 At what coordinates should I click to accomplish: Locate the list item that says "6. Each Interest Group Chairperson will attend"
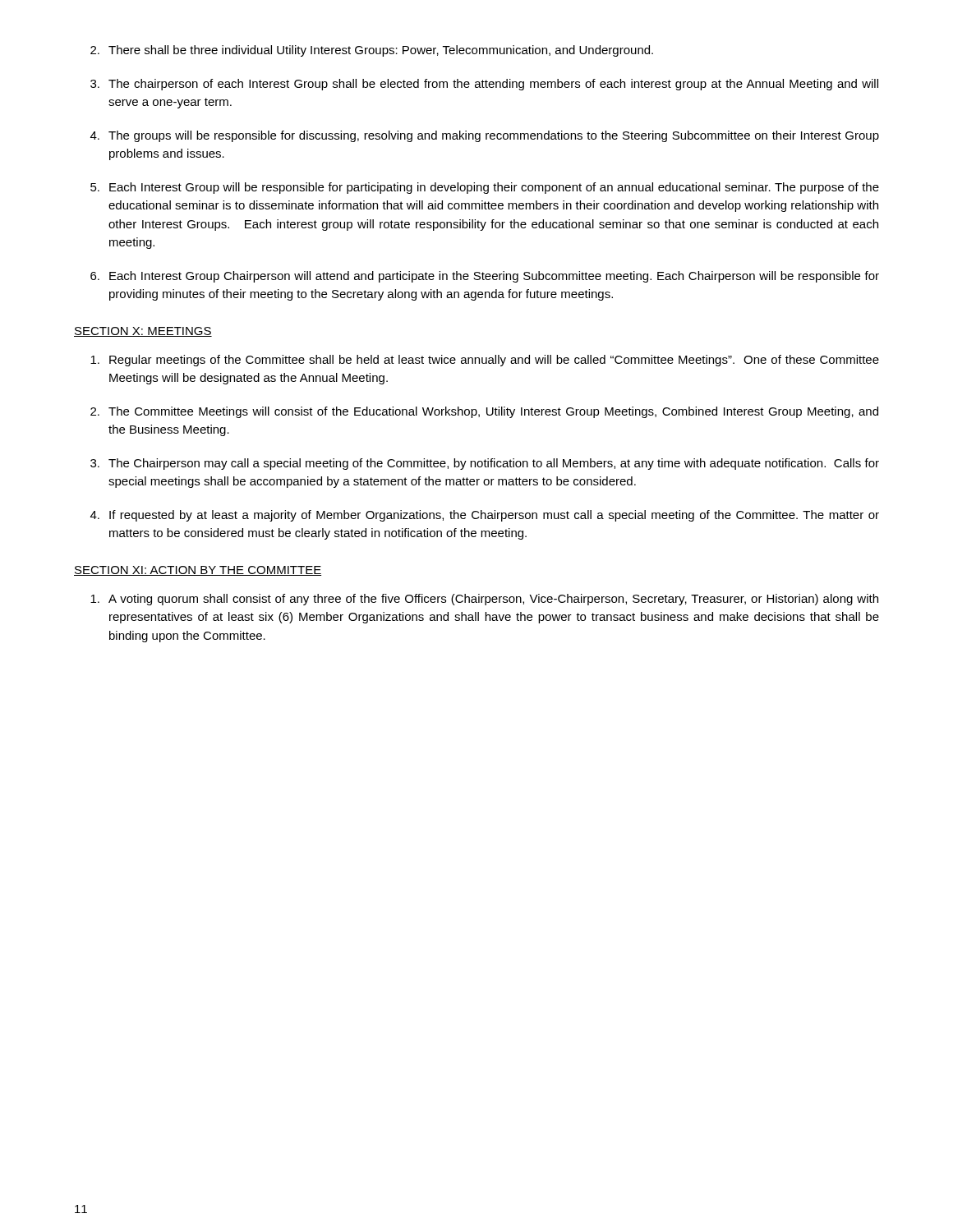click(476, 285)
